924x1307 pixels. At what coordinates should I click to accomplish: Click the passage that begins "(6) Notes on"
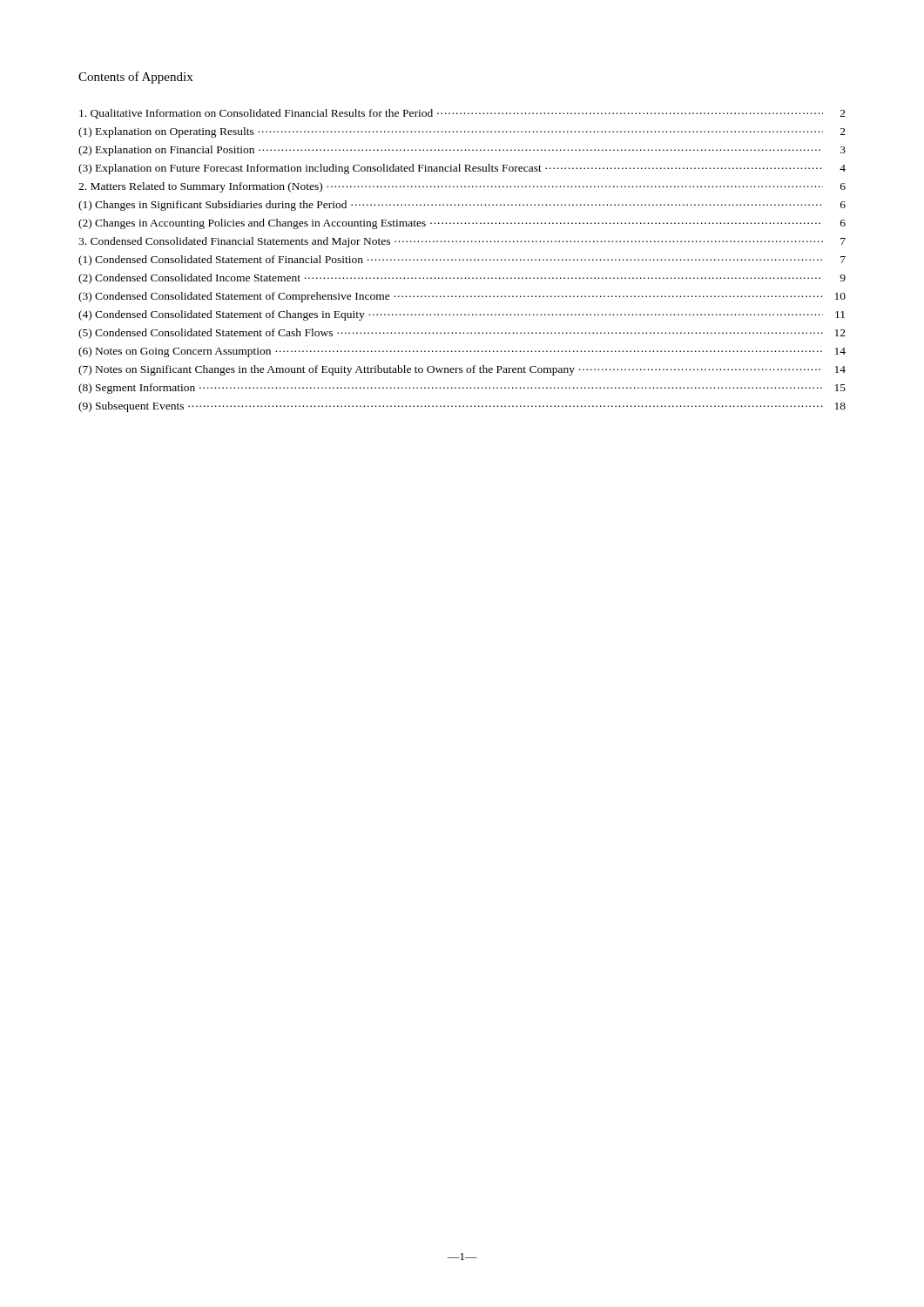click(462, 351)
